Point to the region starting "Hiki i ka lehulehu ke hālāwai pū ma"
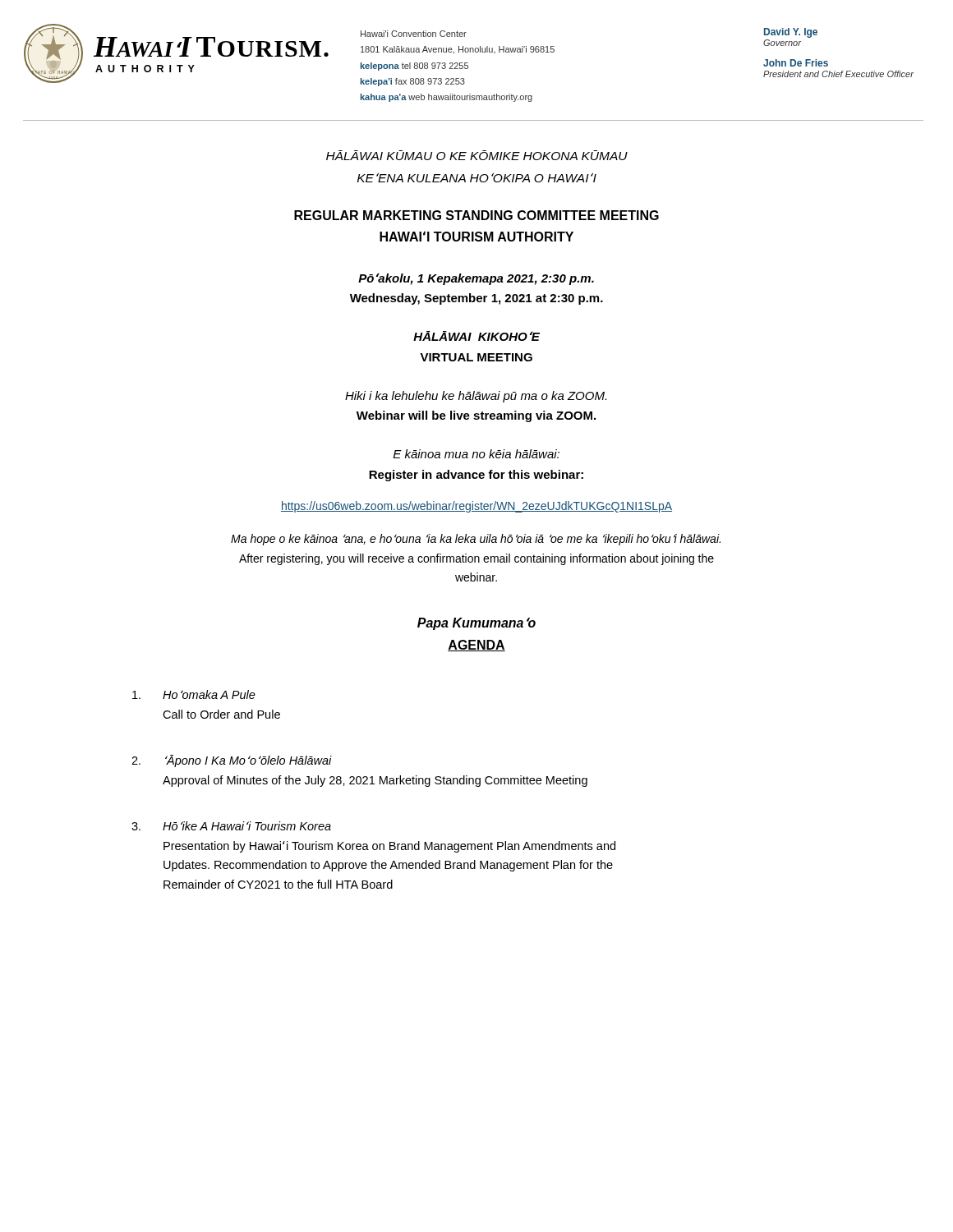The height and width of the screenshot is (1232, 953). click(x=476, y=405)
